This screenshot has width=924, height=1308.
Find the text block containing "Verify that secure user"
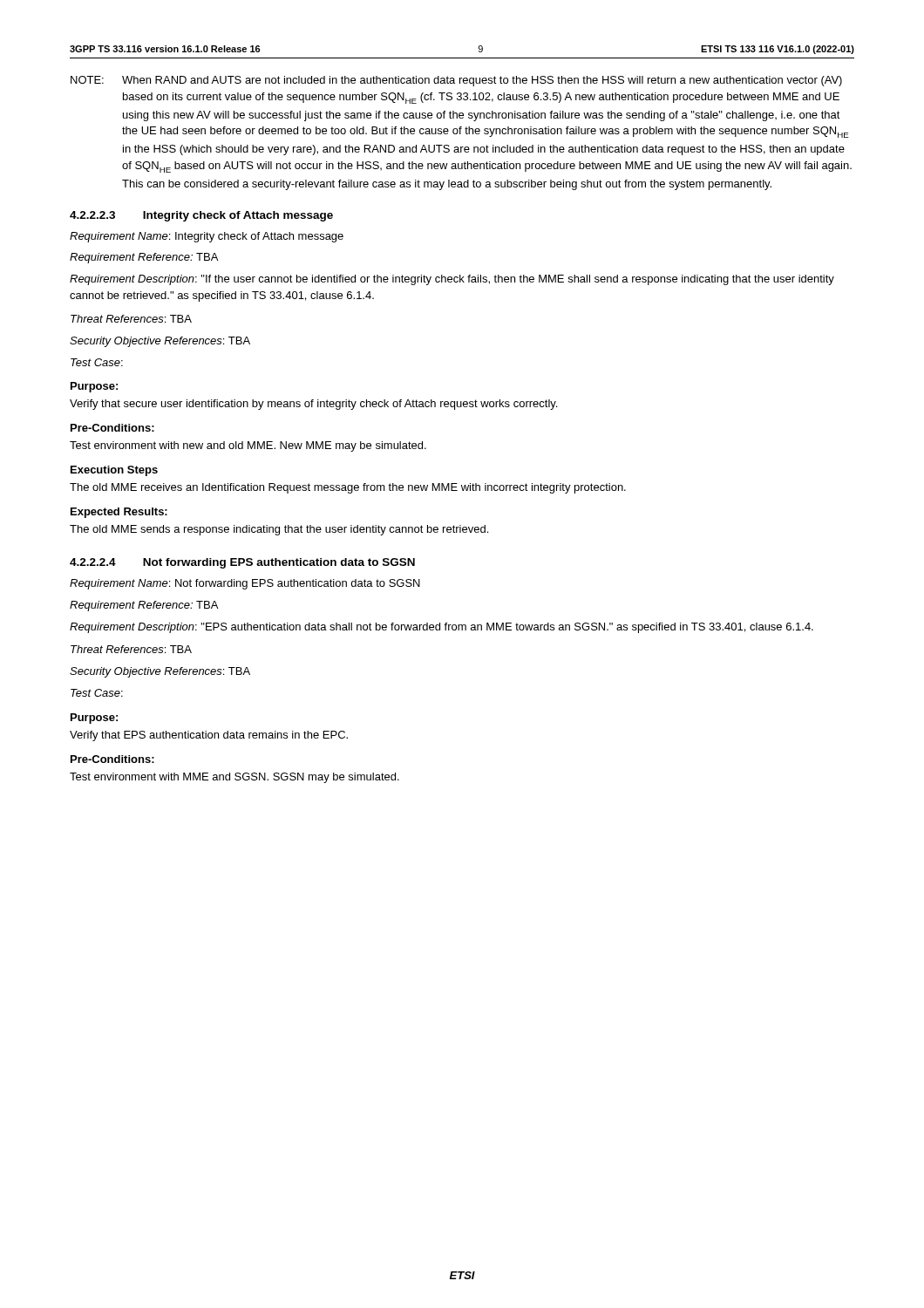point(314,404)
